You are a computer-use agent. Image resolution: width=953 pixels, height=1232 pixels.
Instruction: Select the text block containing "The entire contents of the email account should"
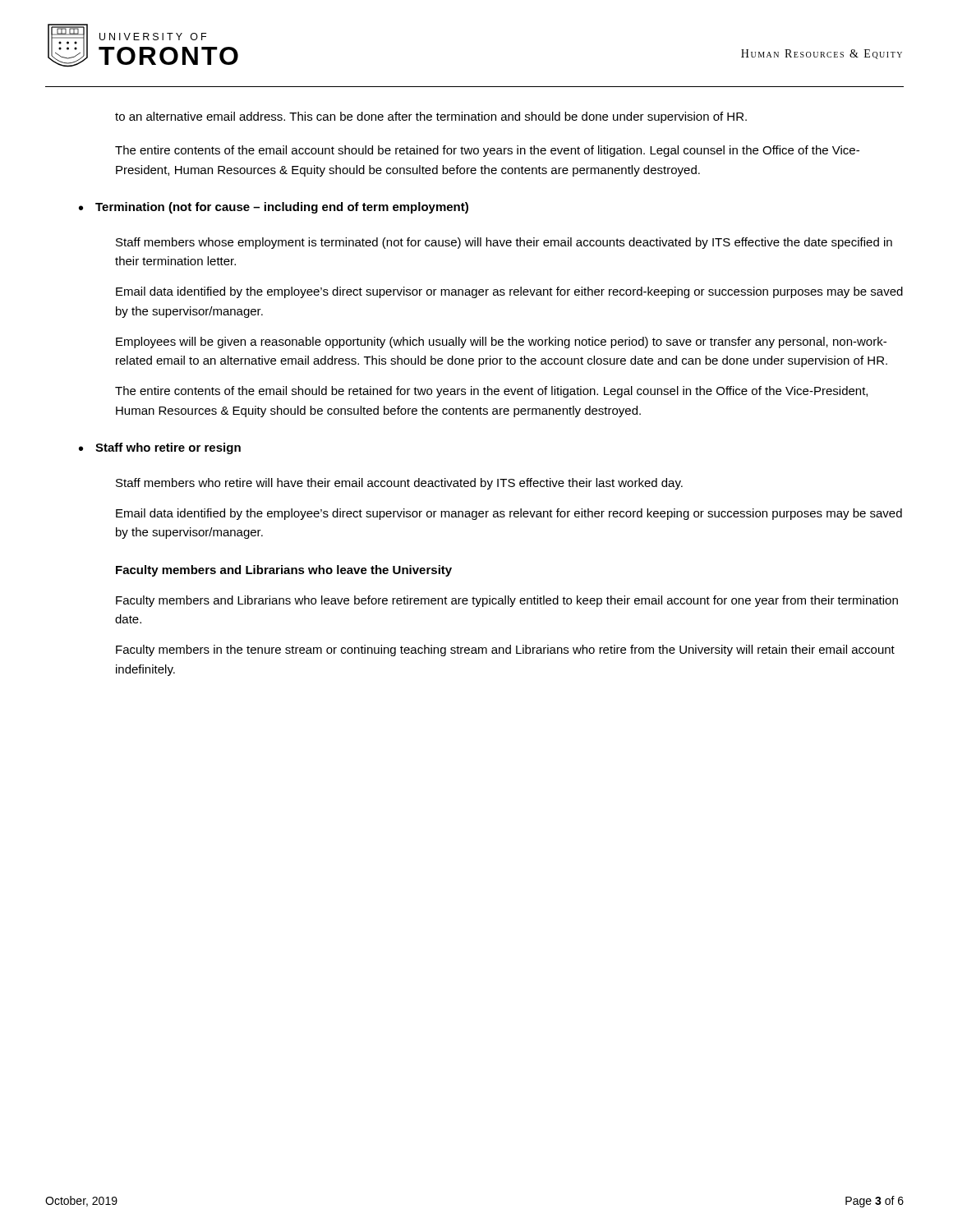point(487,160)
